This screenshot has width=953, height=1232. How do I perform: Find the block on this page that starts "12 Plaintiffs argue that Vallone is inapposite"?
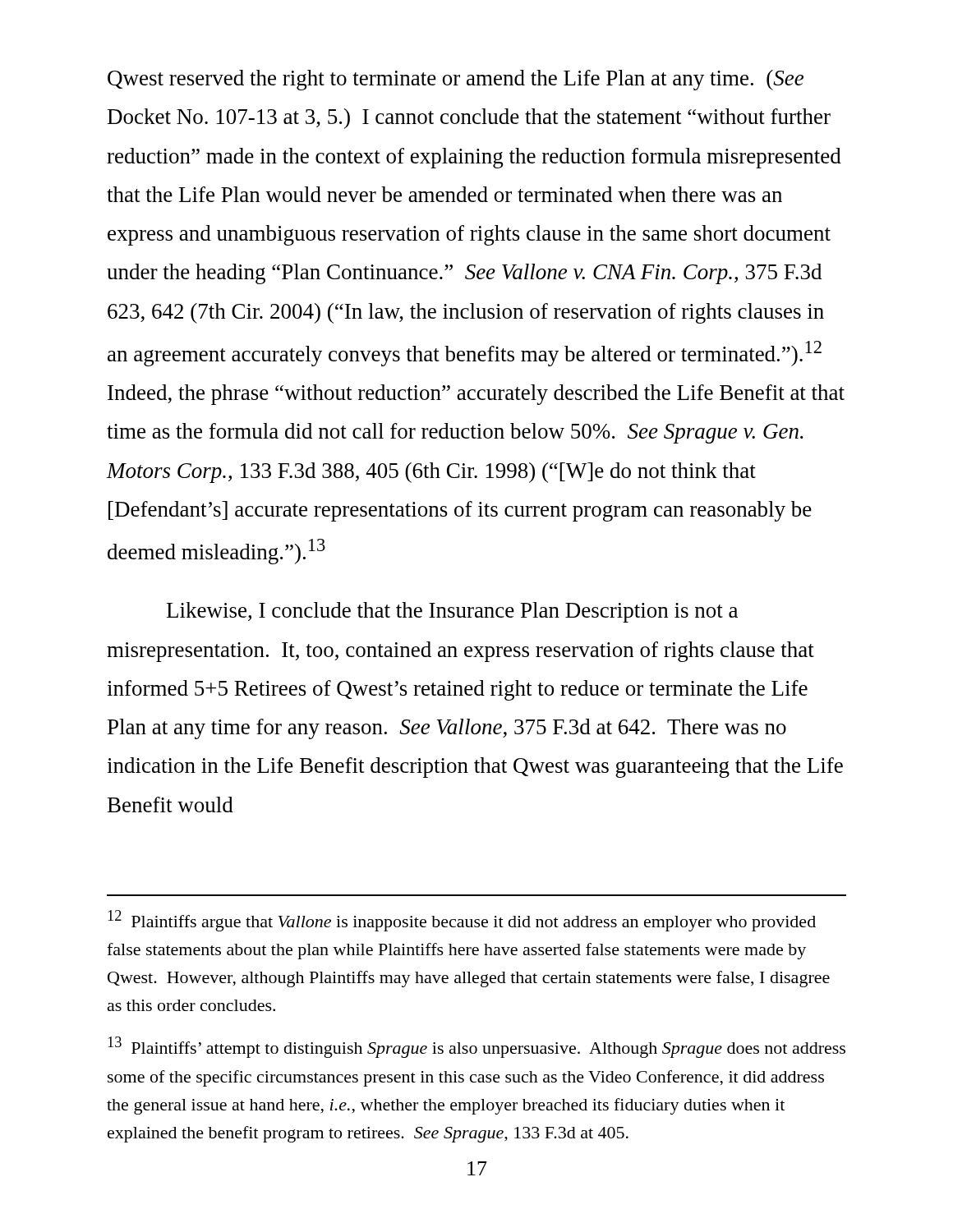476,962
